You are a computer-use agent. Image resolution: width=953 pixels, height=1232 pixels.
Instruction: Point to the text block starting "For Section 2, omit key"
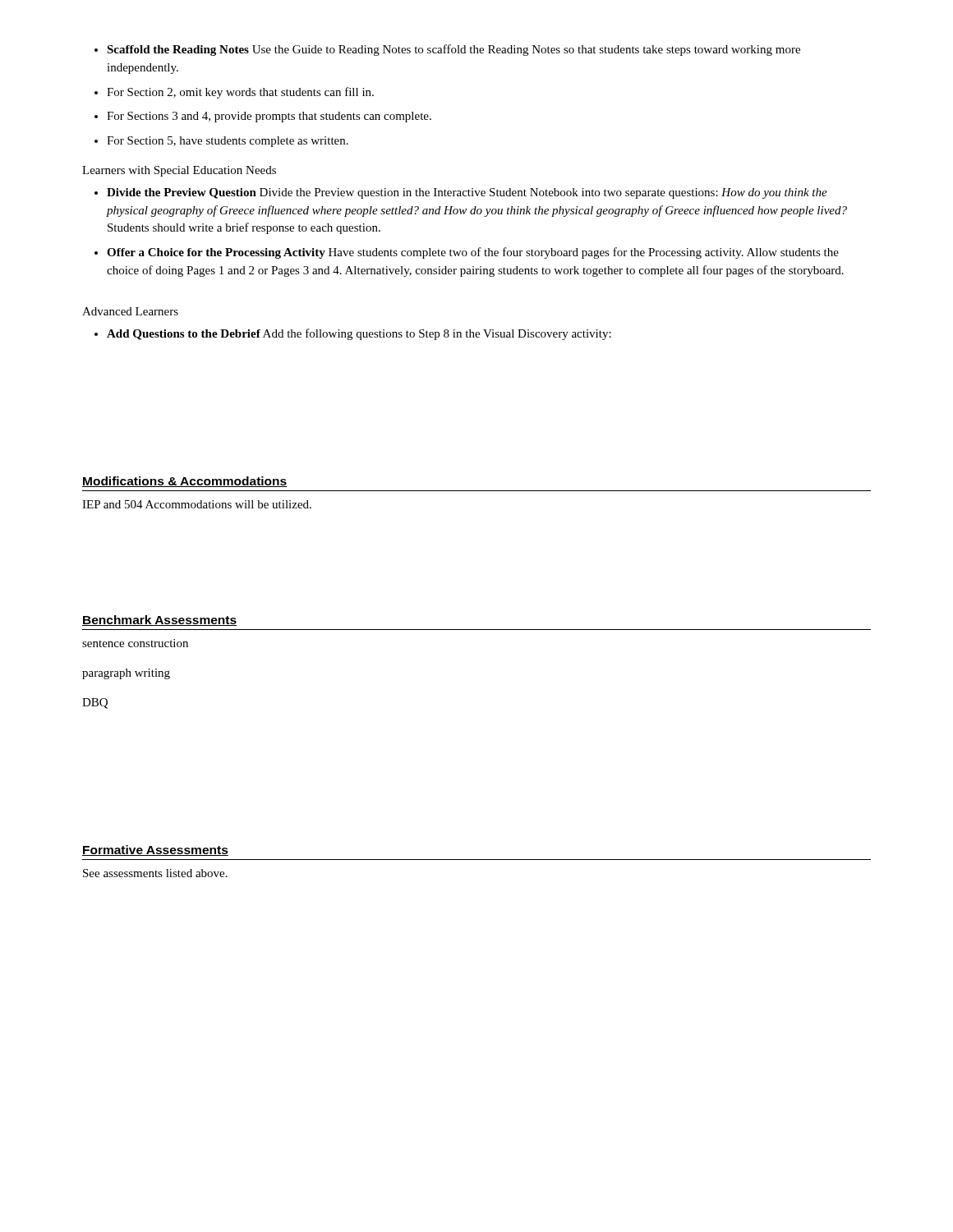234,93
